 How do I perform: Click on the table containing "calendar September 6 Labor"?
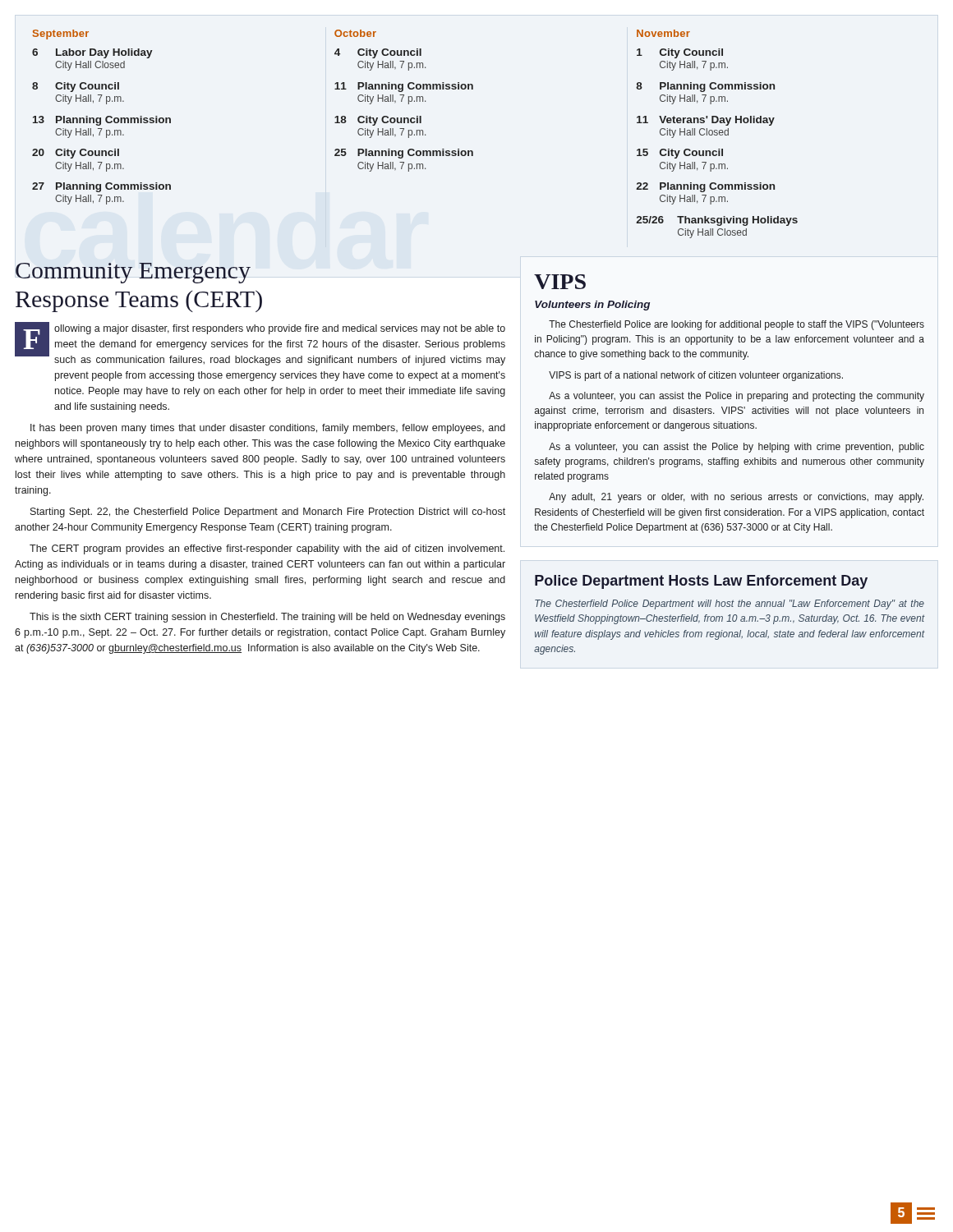[x=476, y=146]
